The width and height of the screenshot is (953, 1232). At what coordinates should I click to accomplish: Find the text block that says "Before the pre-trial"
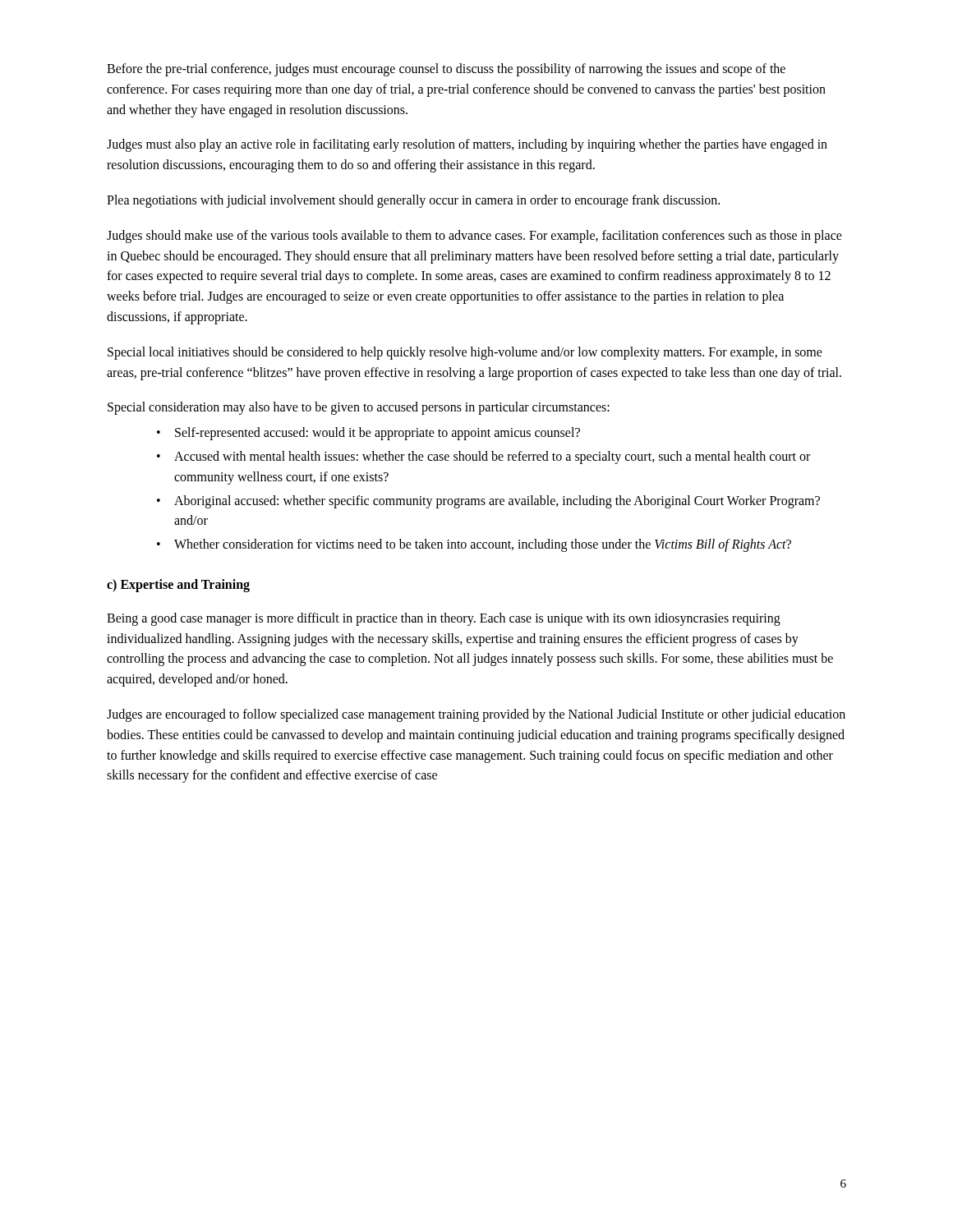466,89
